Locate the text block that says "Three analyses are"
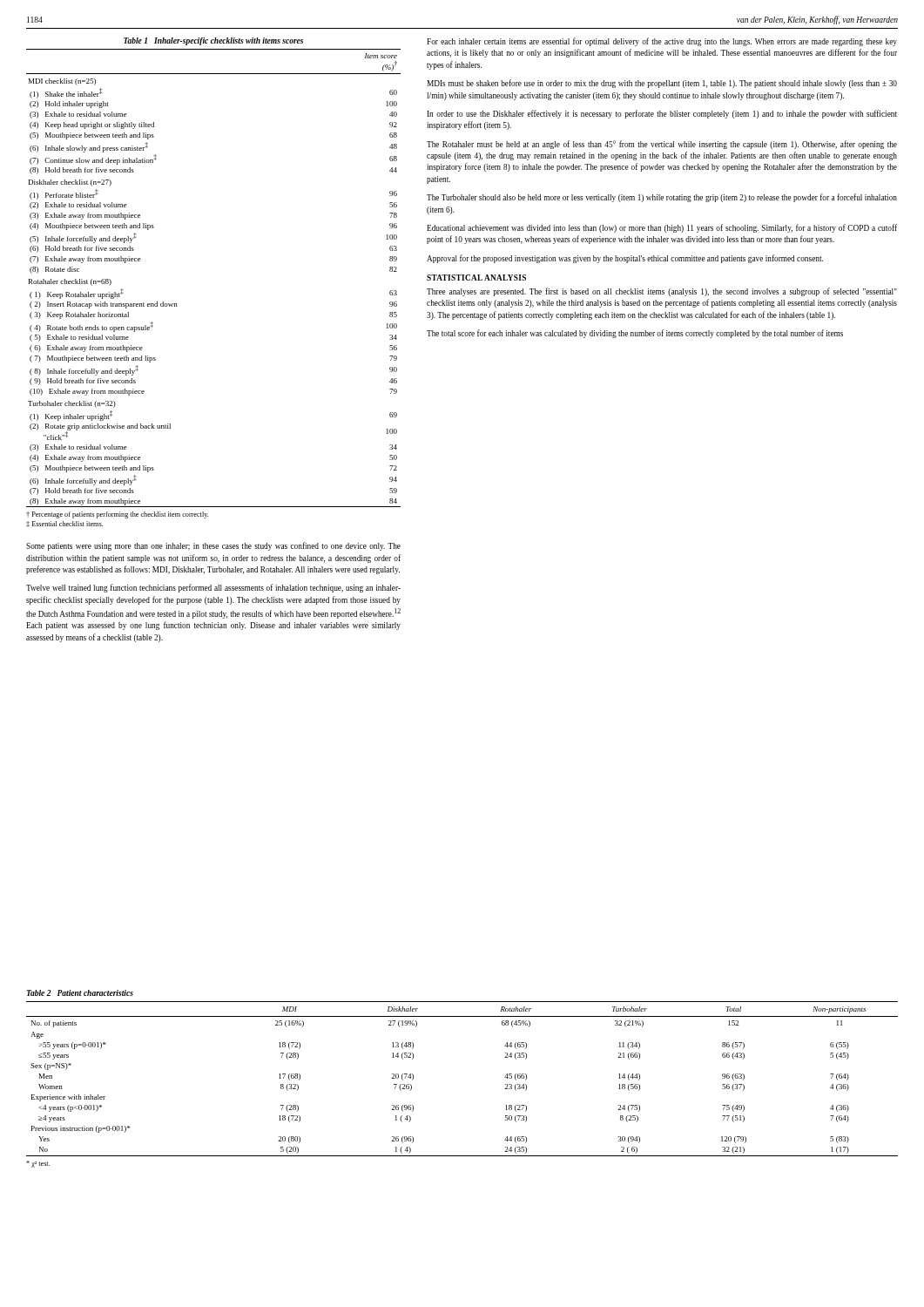 pos(662,304)
